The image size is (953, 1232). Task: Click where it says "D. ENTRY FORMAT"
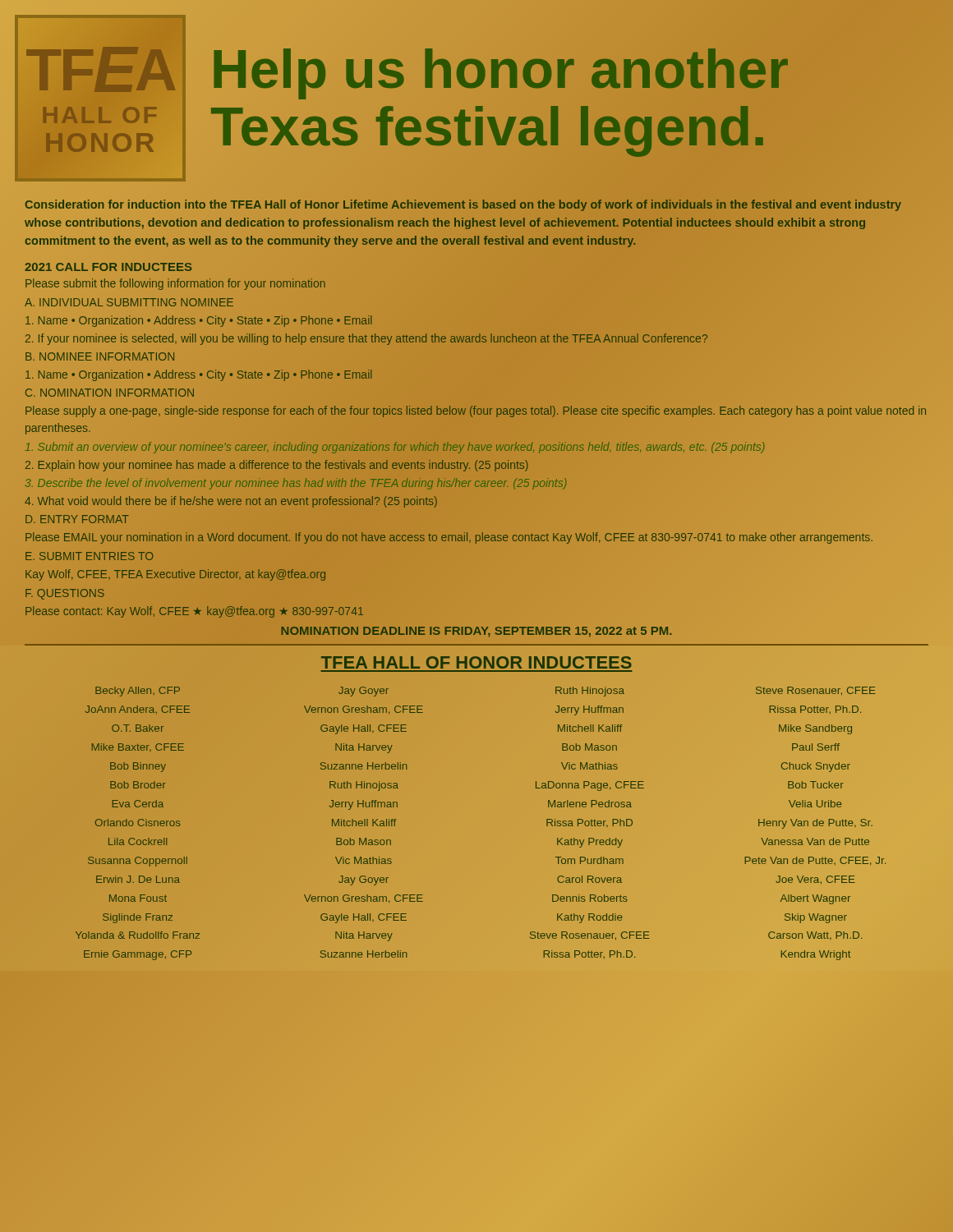tap(77, 519)
